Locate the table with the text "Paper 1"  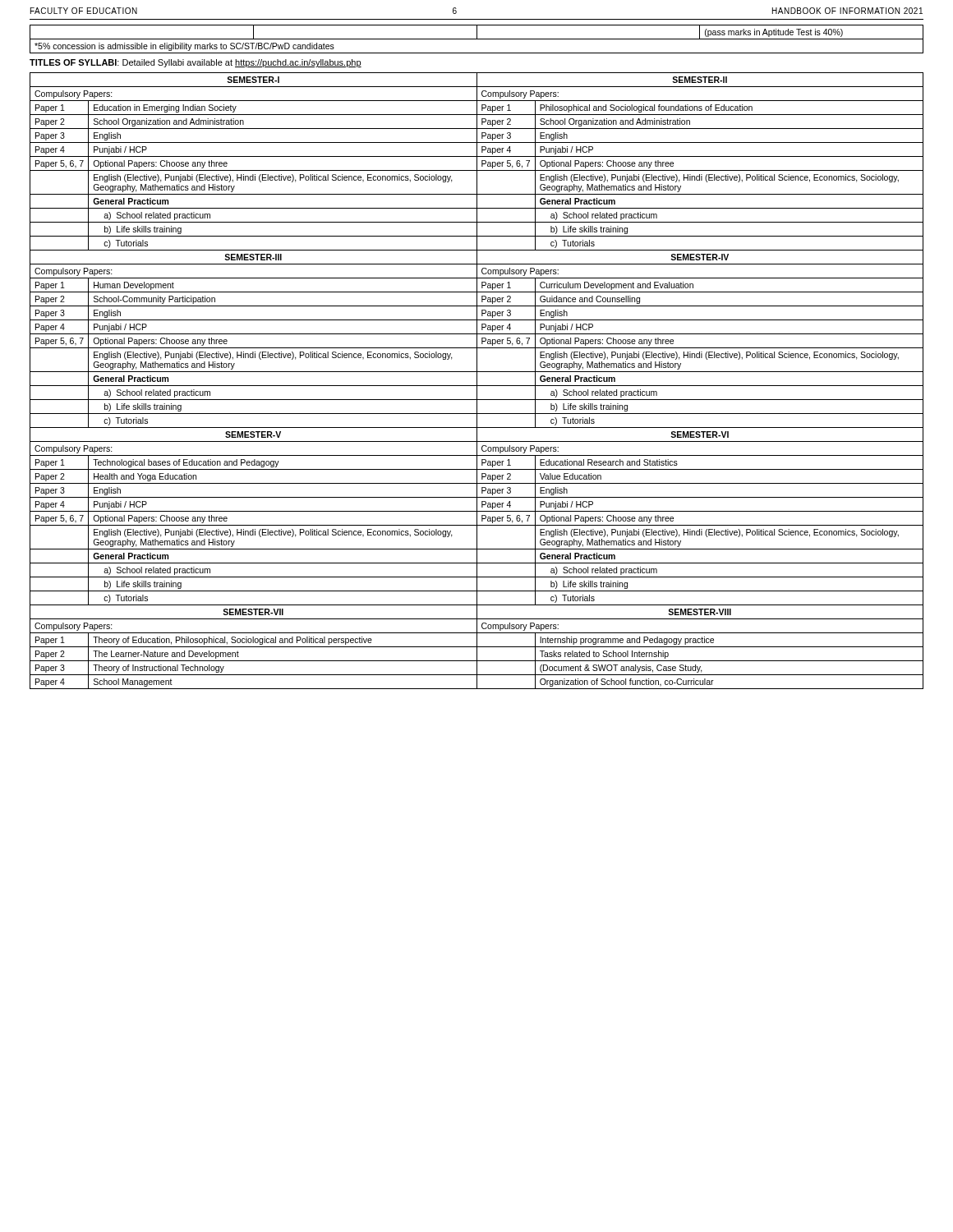coord(476,381)
